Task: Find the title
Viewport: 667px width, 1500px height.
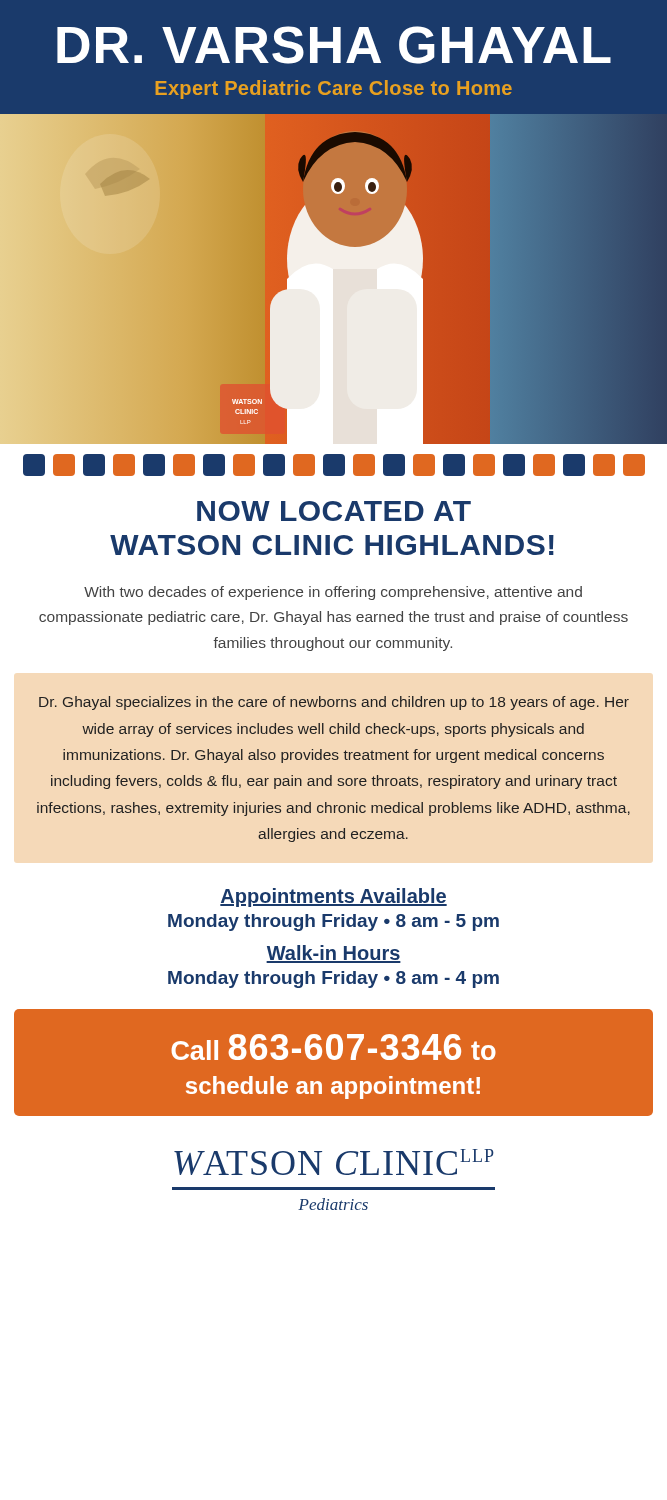Action: 334,58
